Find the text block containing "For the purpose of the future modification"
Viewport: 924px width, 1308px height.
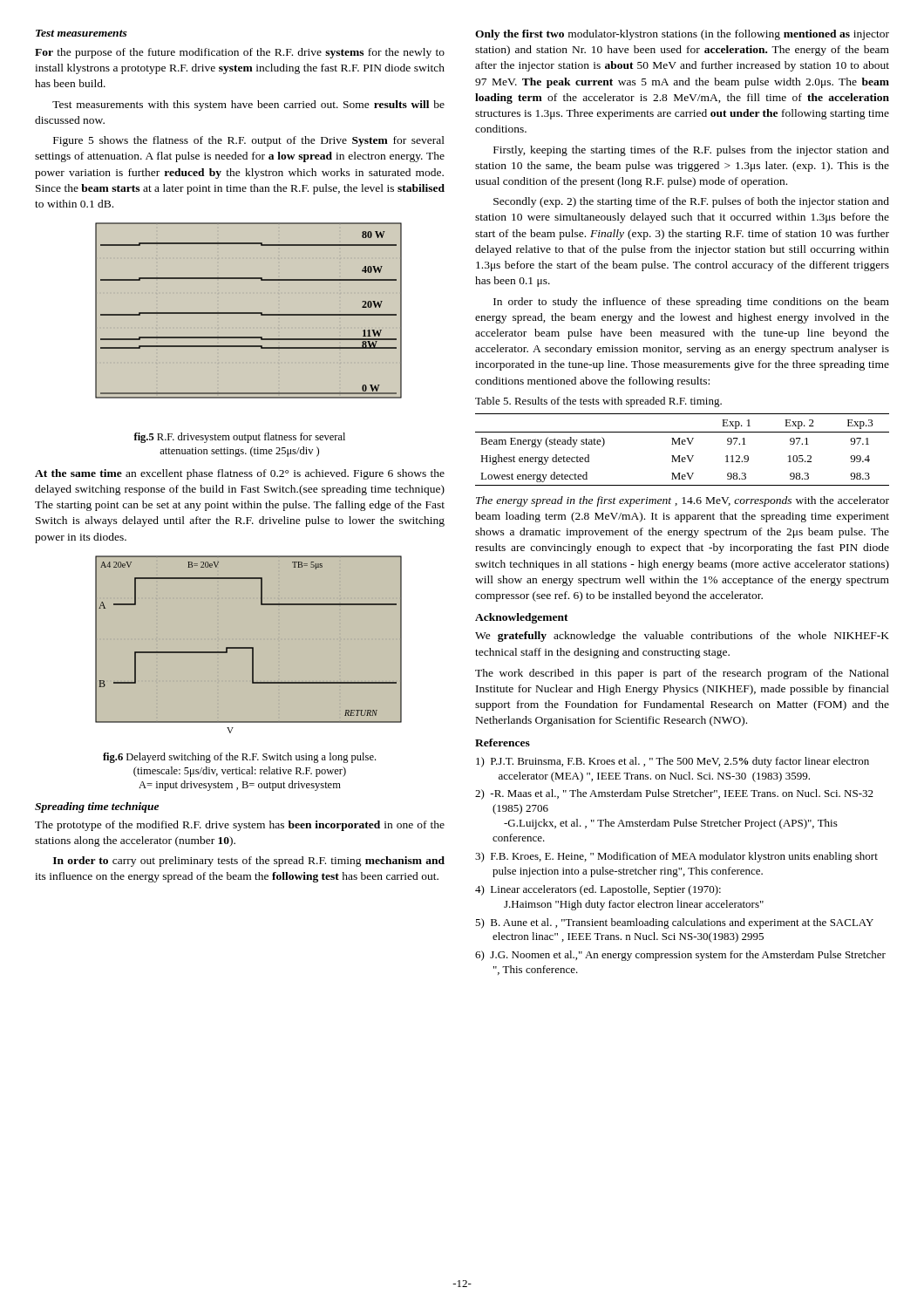click(x=240, y=128)
